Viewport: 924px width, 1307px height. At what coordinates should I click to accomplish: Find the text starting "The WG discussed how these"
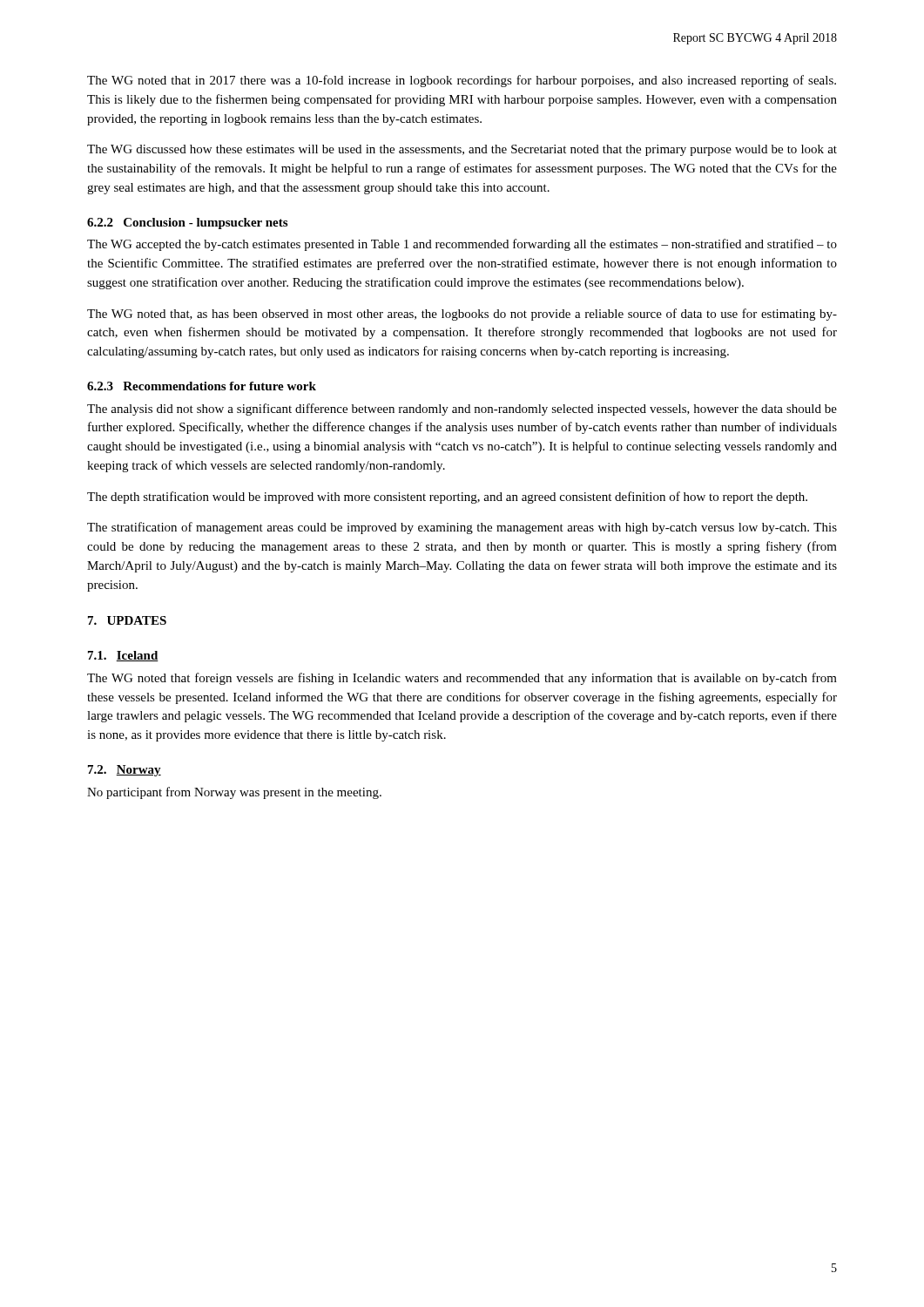point(462,169)
